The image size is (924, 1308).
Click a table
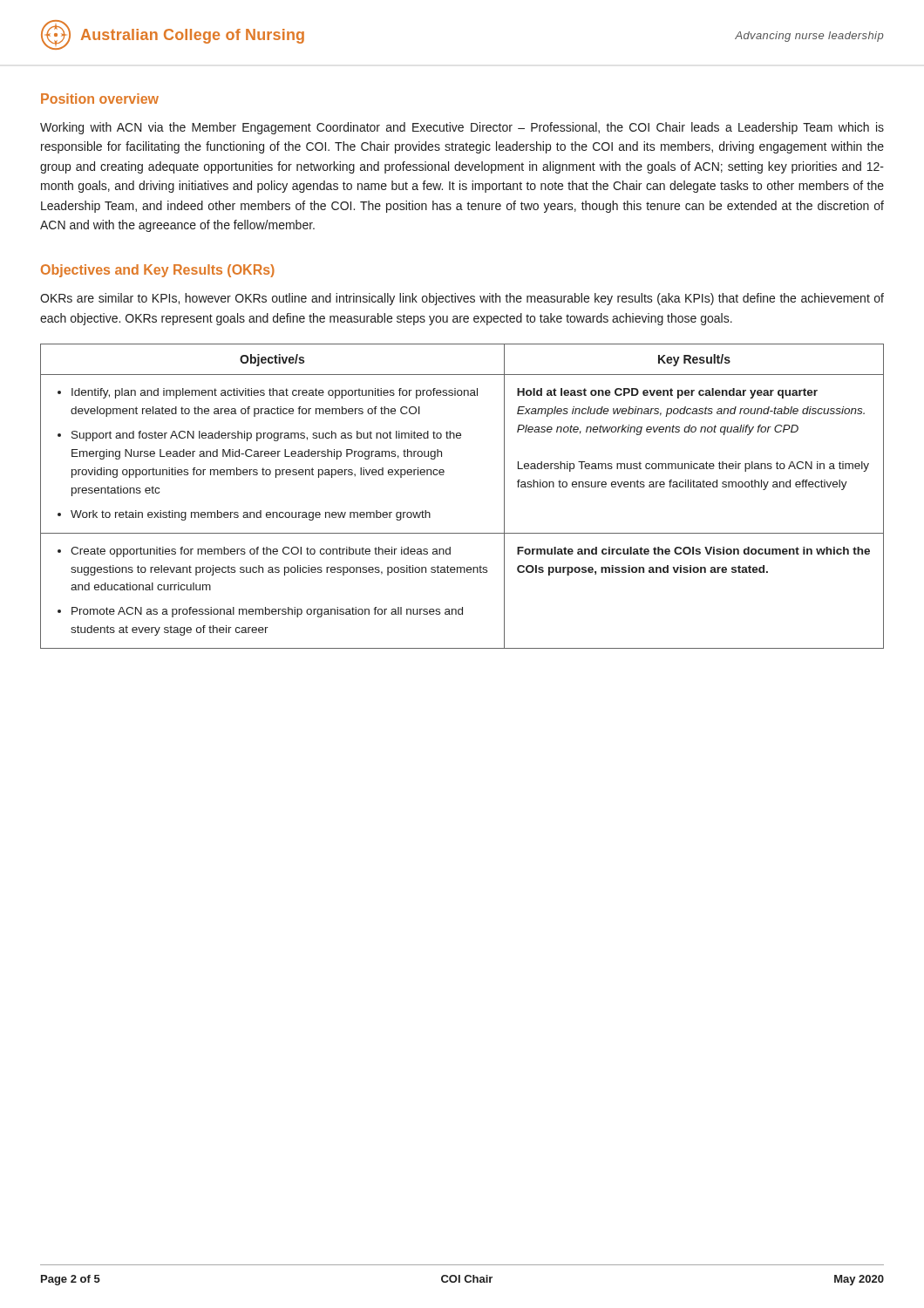click(462, 496)
